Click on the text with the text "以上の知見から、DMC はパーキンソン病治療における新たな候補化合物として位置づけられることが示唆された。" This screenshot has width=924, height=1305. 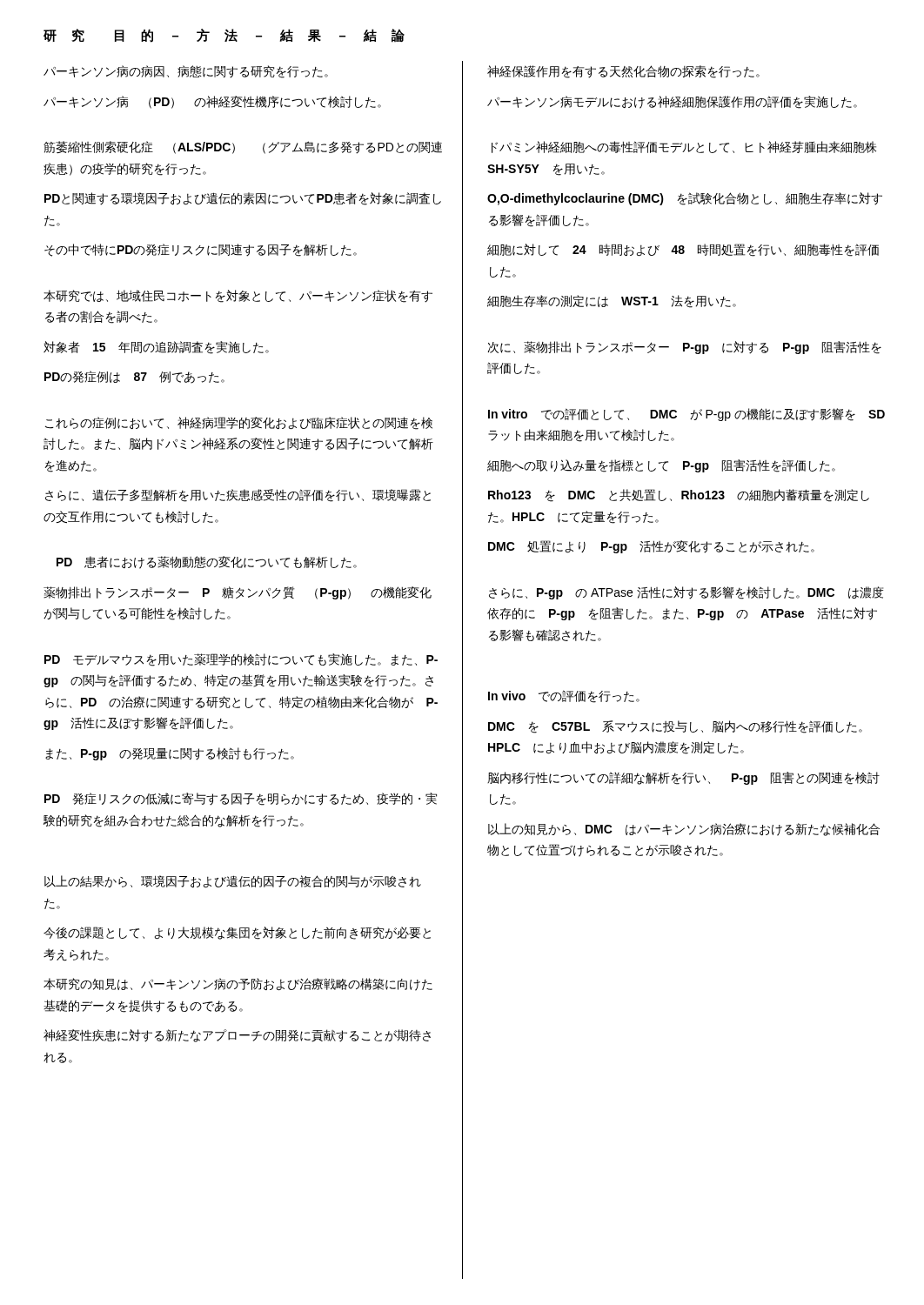[684, 839]
